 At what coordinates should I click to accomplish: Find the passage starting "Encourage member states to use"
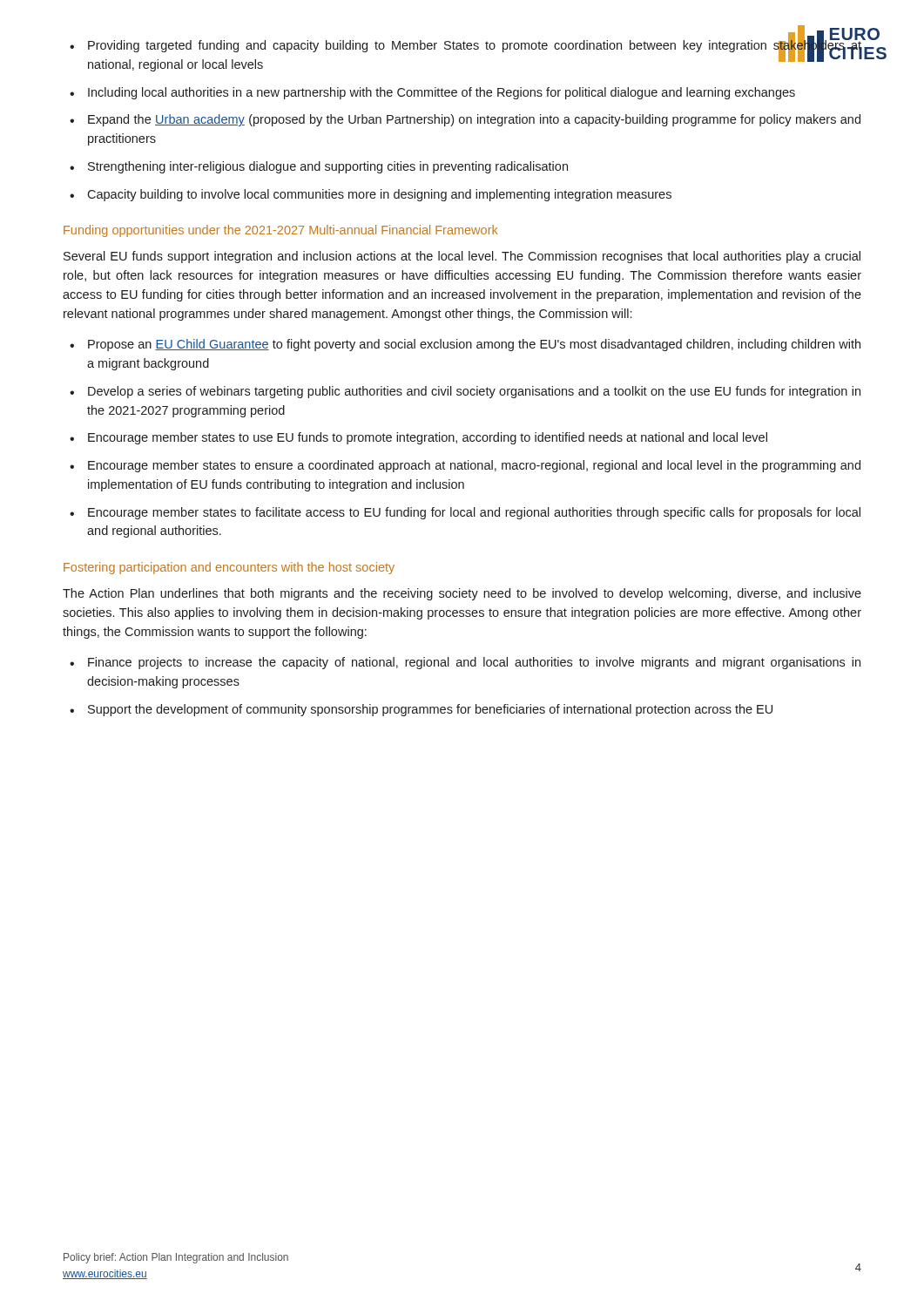462,438
